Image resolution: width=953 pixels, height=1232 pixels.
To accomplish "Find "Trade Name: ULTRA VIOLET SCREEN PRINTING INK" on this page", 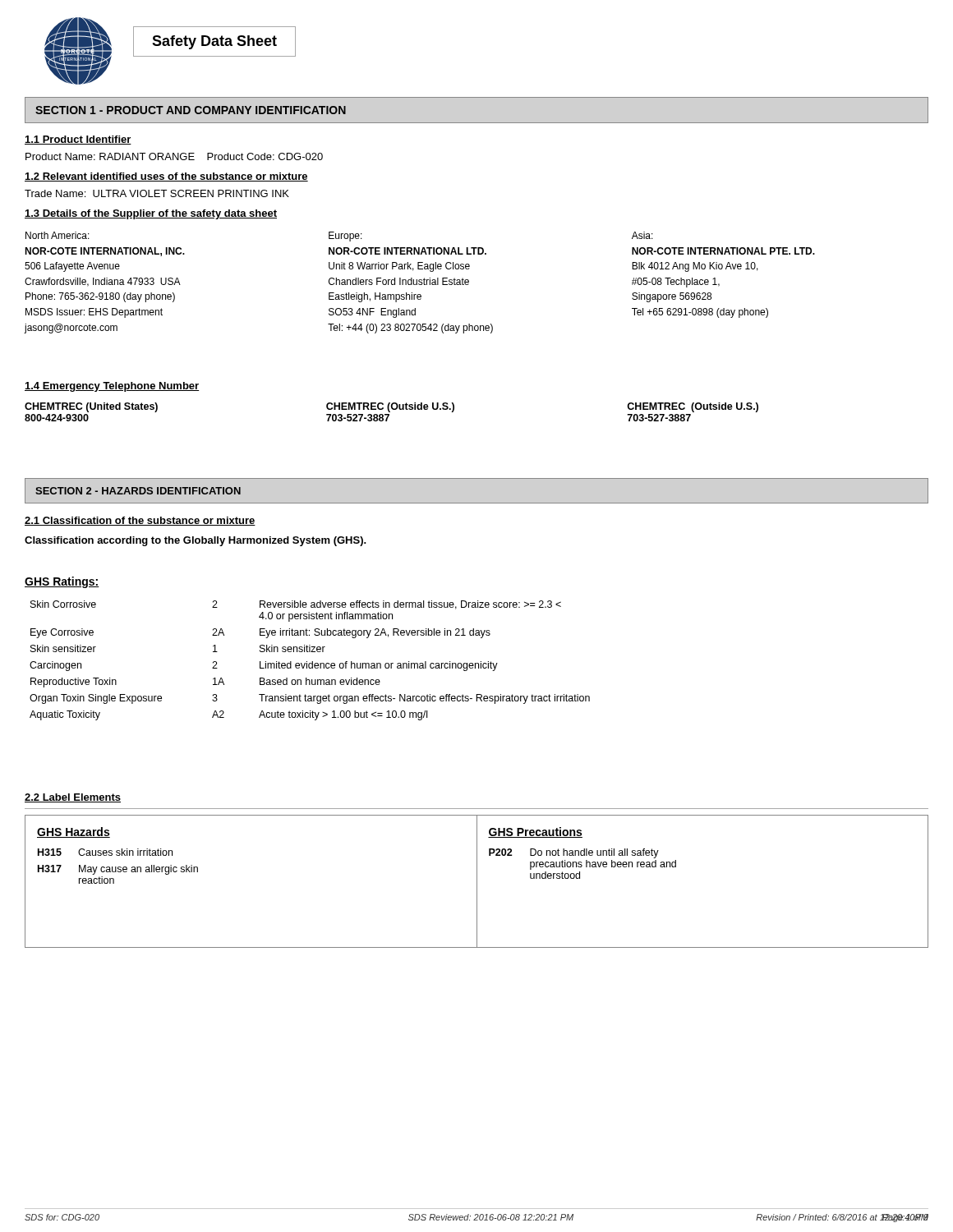I will [157, 193].
